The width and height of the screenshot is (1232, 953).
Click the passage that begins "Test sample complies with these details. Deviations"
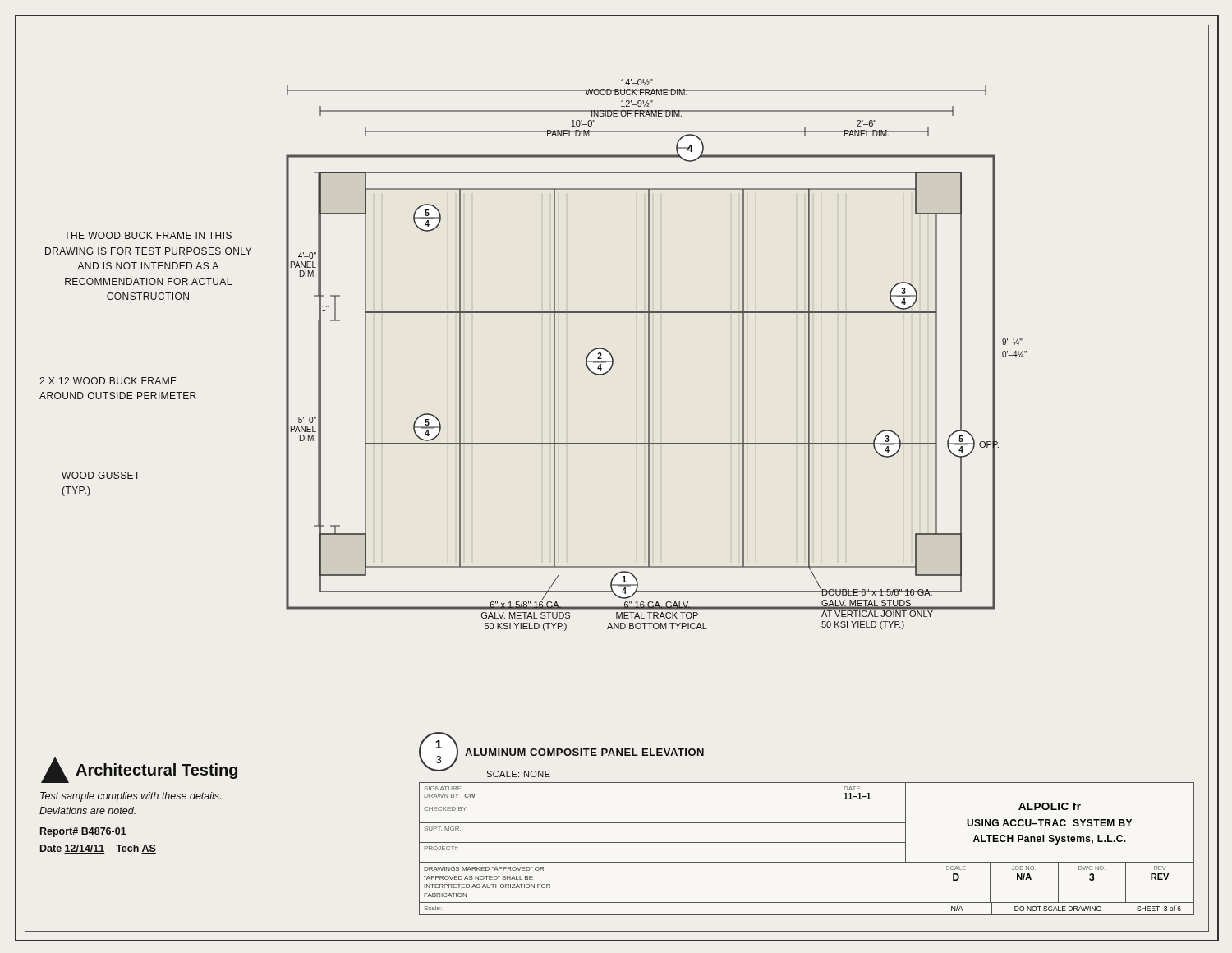click(x=131, y=803)
